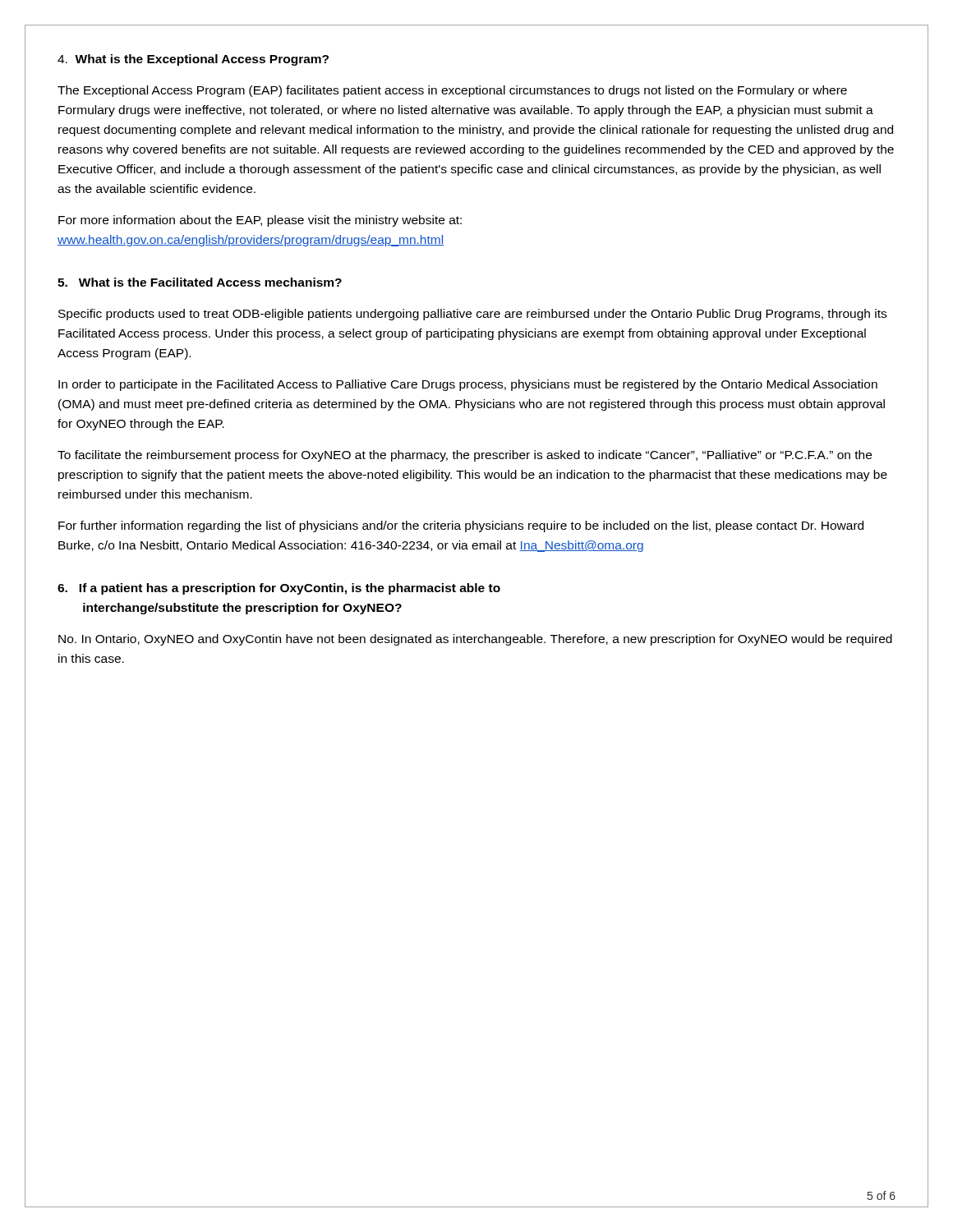Viewport: 953px width, 1232px height.
Task: Locate the text block that says "The Exceptional Access Program (EAP) facilitates"
Action: (x=476, y=139)
